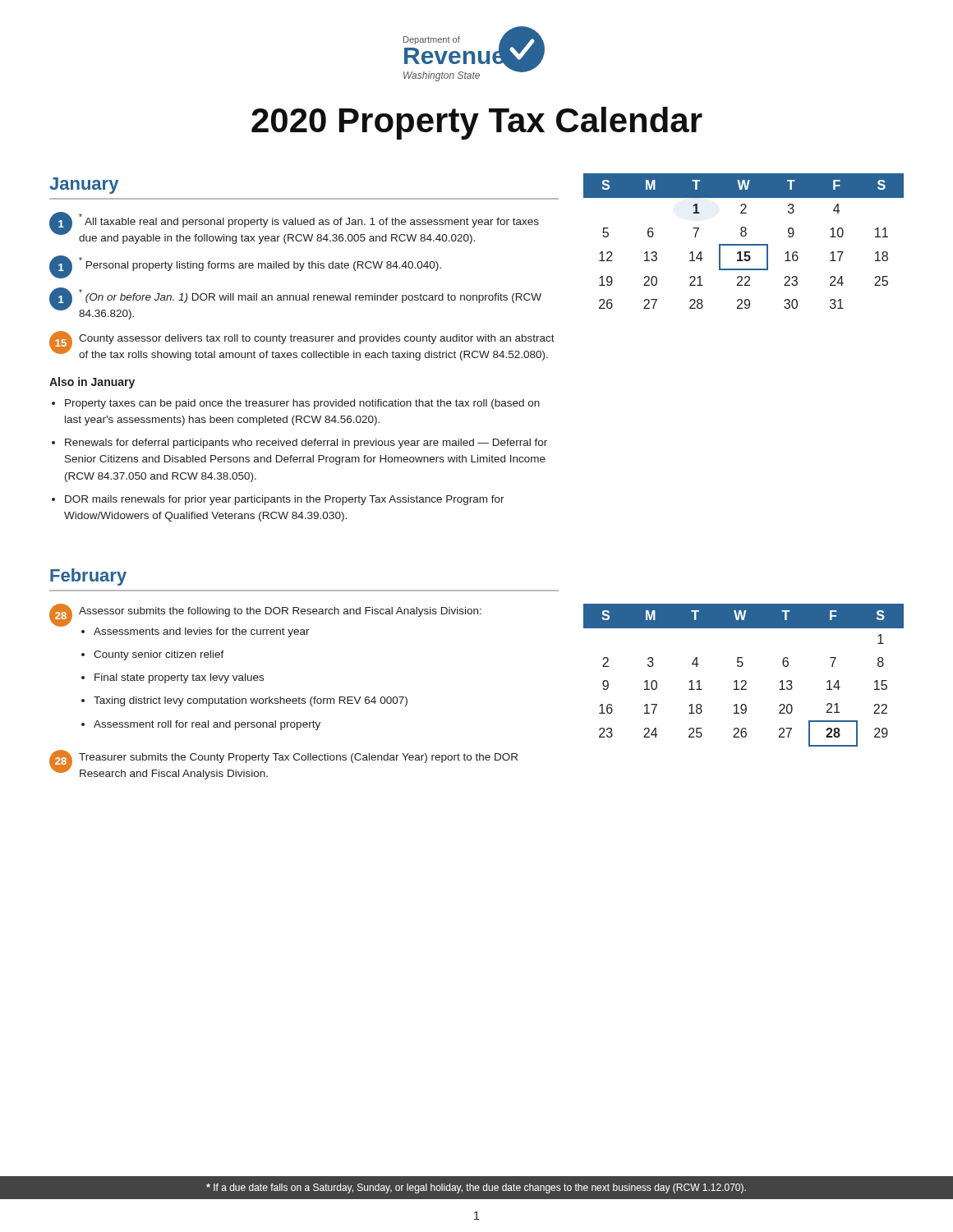Find the text block starting "28 Treasurer submits"
The image size is (953, 1232).
click(304, 765)
